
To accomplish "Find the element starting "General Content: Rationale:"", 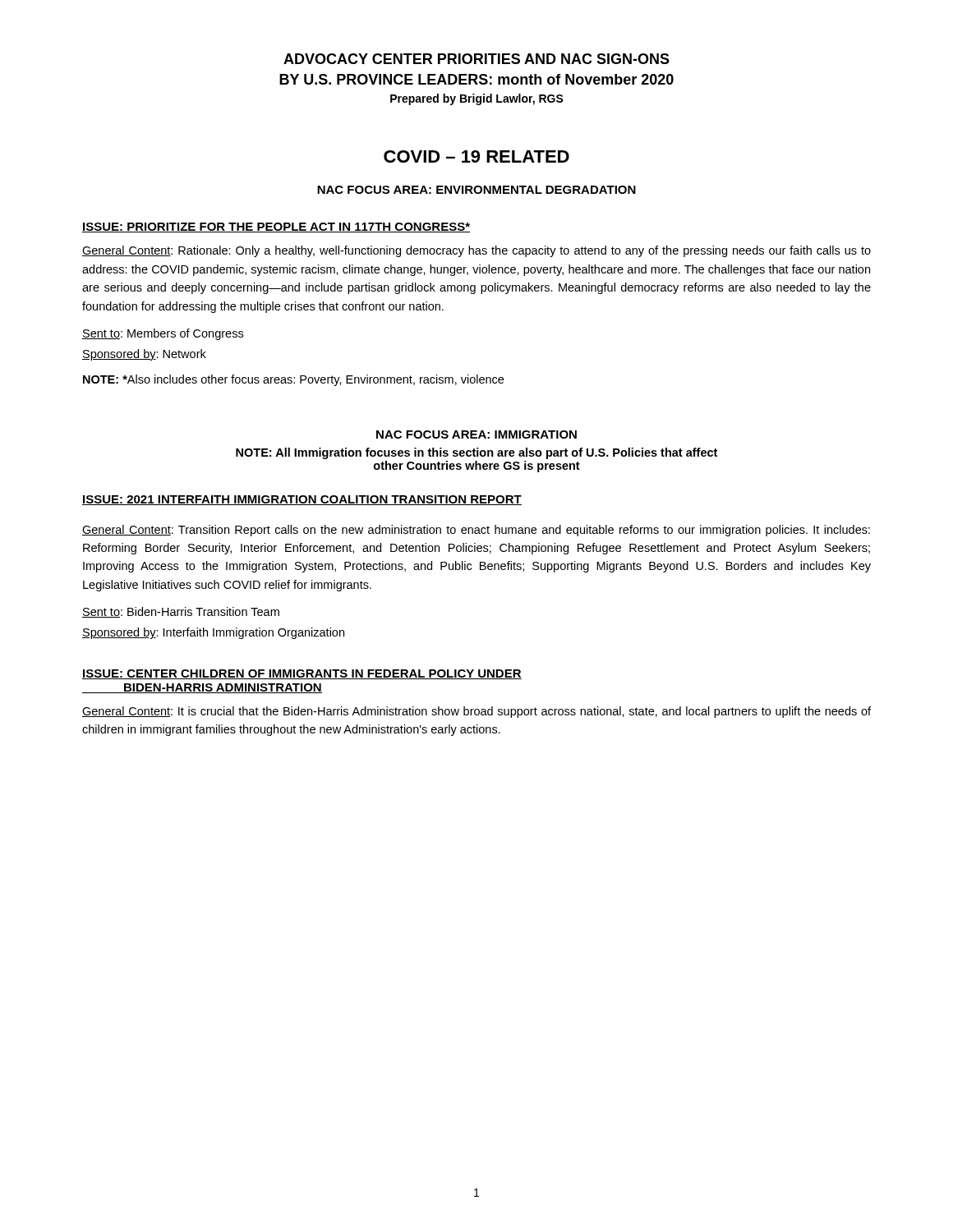I will coord(476,278).
